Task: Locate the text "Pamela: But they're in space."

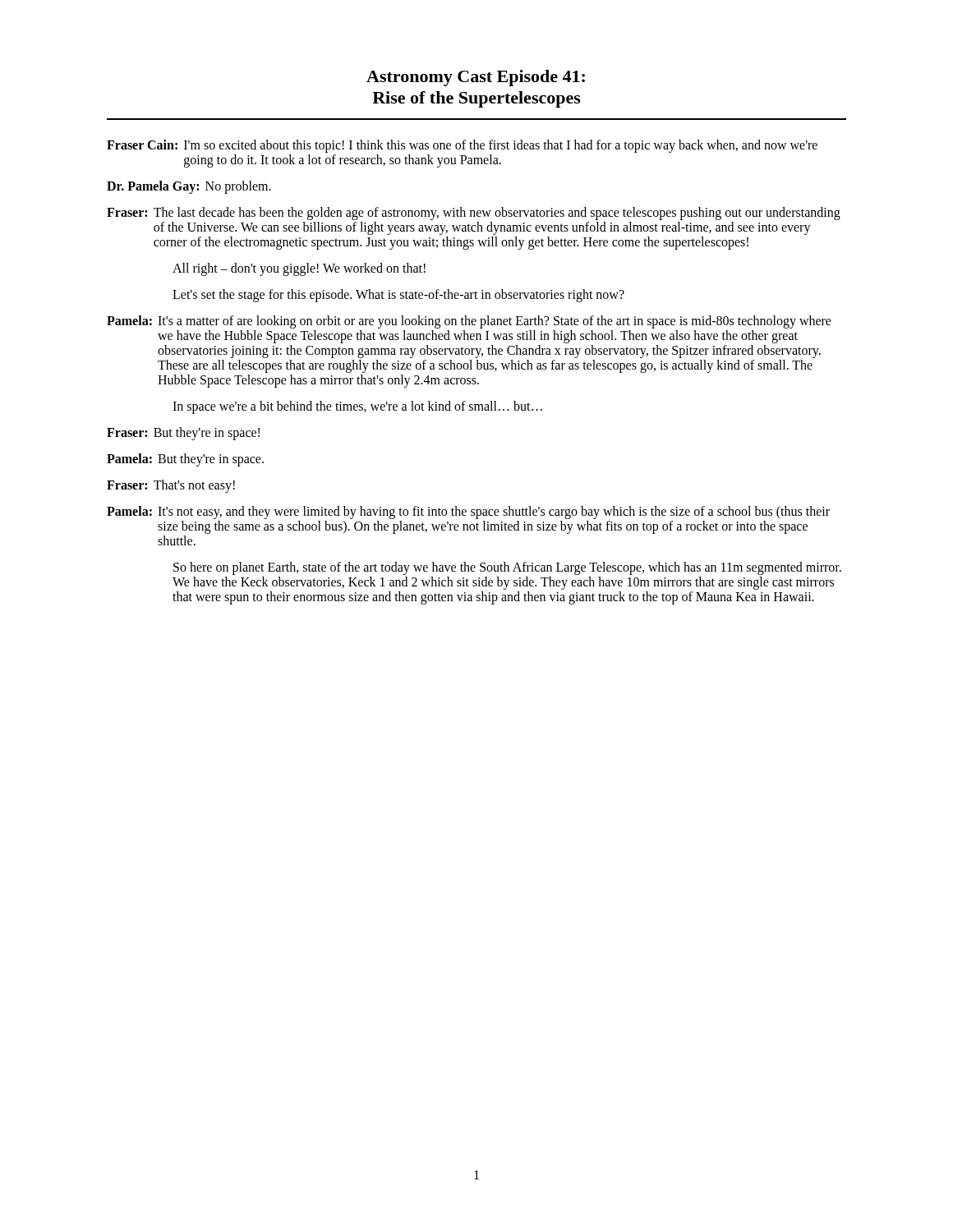Action: pos(185,460)
